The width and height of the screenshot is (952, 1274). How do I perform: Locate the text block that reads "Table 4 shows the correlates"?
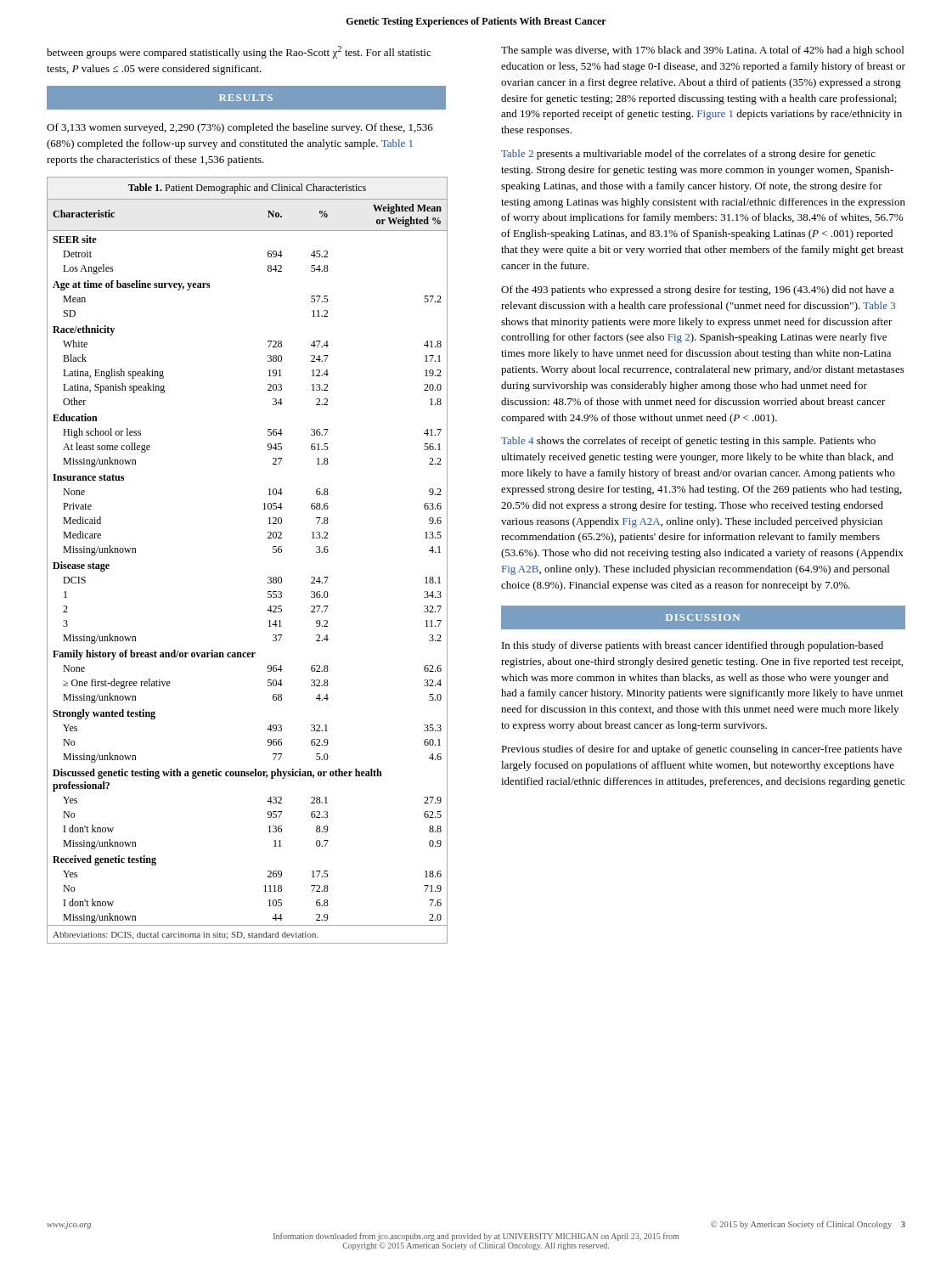(x=703, y=514)
